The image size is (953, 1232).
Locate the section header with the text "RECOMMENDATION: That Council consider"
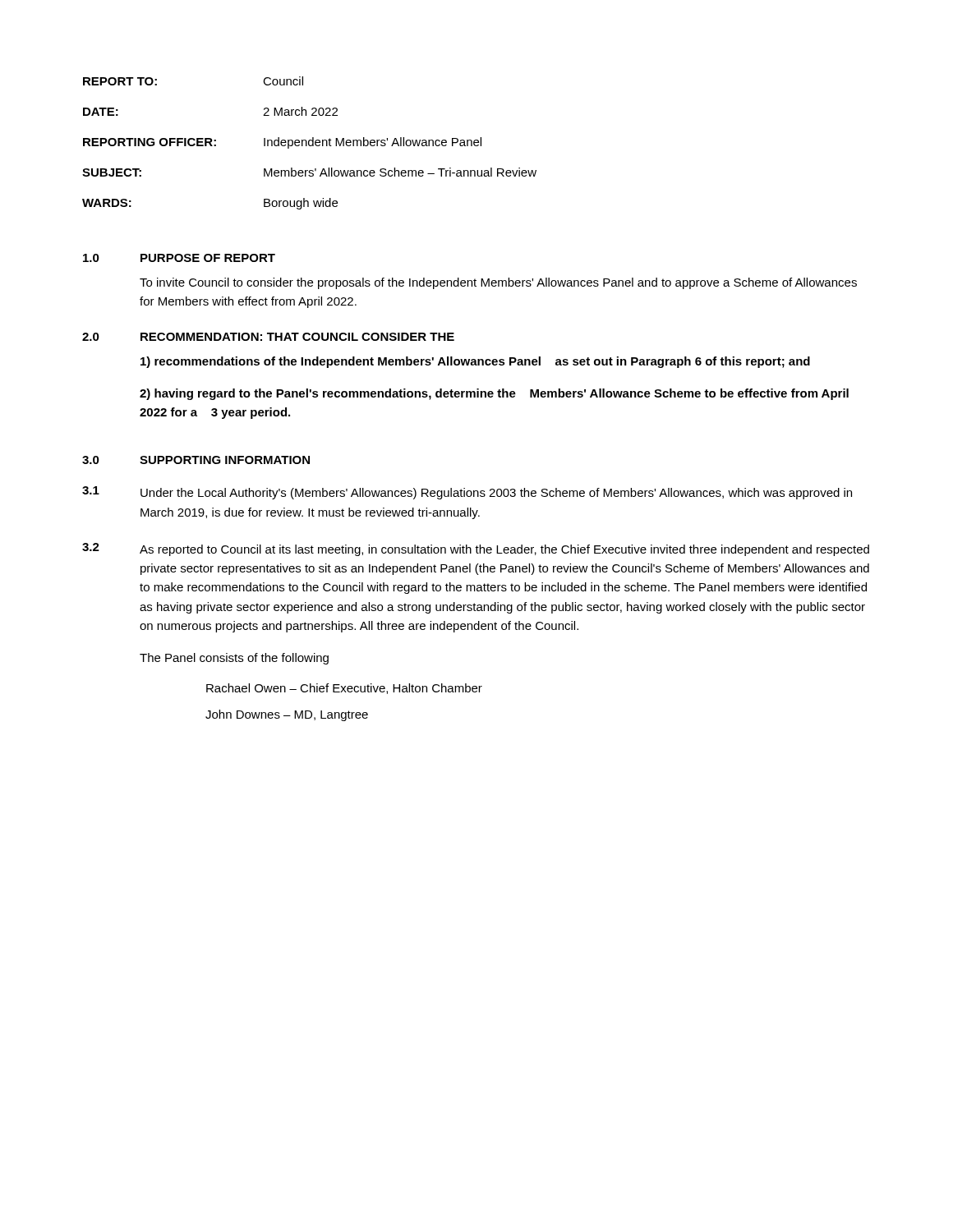tap(297, 336)
